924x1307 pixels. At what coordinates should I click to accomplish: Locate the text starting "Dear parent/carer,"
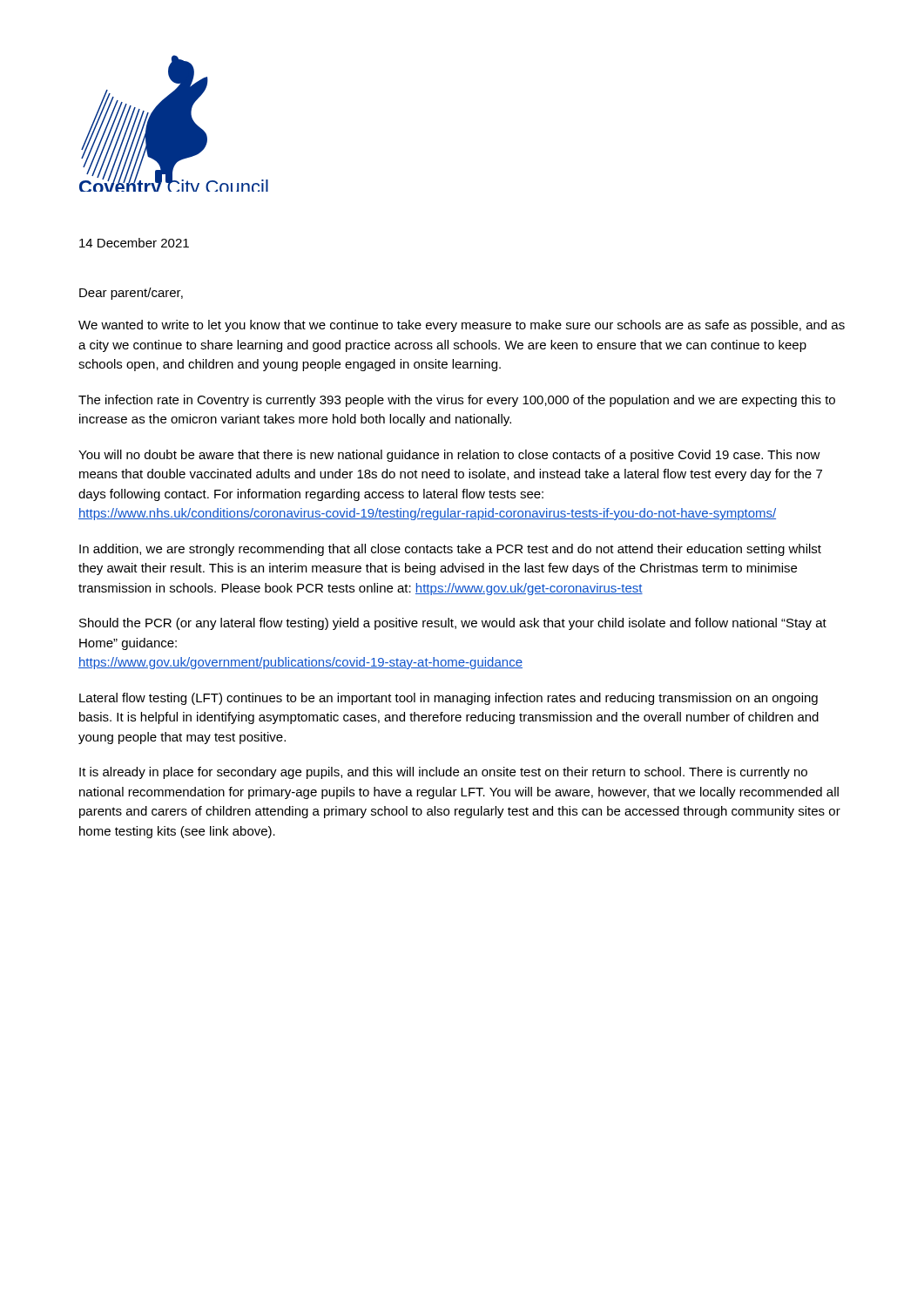(x=131, y=292)
